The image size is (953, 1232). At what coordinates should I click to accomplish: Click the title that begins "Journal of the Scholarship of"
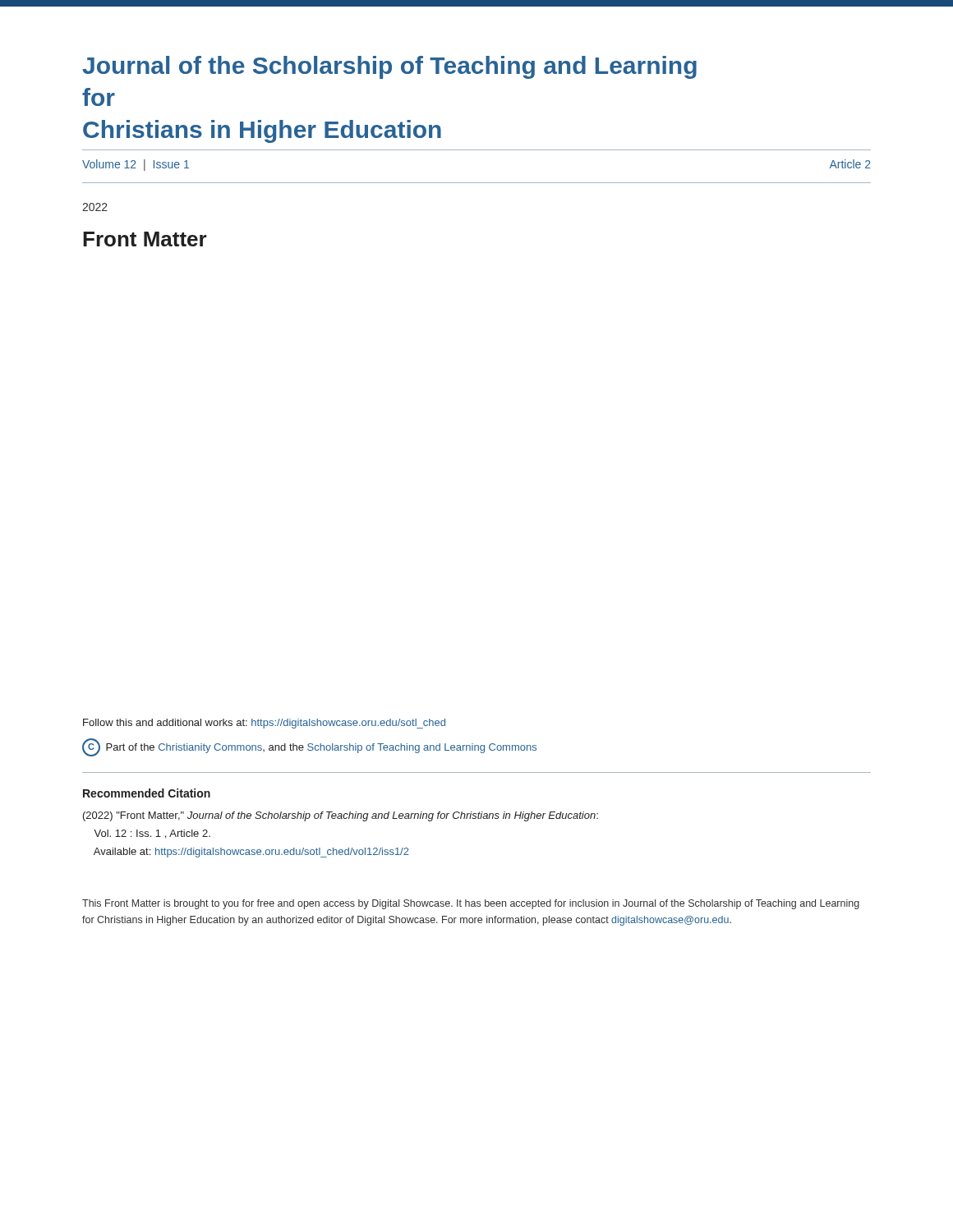(389, 67)
